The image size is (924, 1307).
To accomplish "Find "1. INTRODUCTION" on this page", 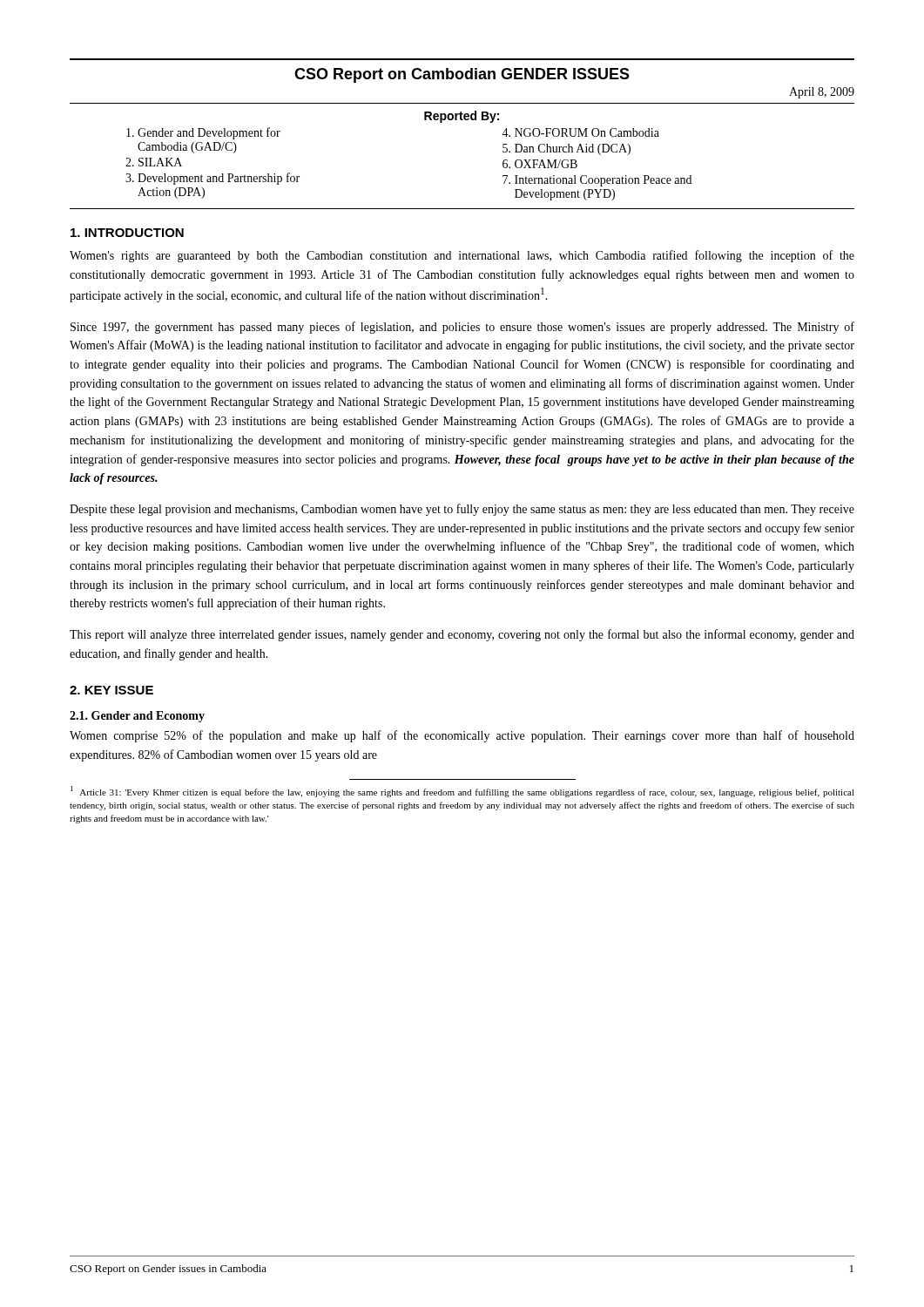I will (x=127, y=232).
